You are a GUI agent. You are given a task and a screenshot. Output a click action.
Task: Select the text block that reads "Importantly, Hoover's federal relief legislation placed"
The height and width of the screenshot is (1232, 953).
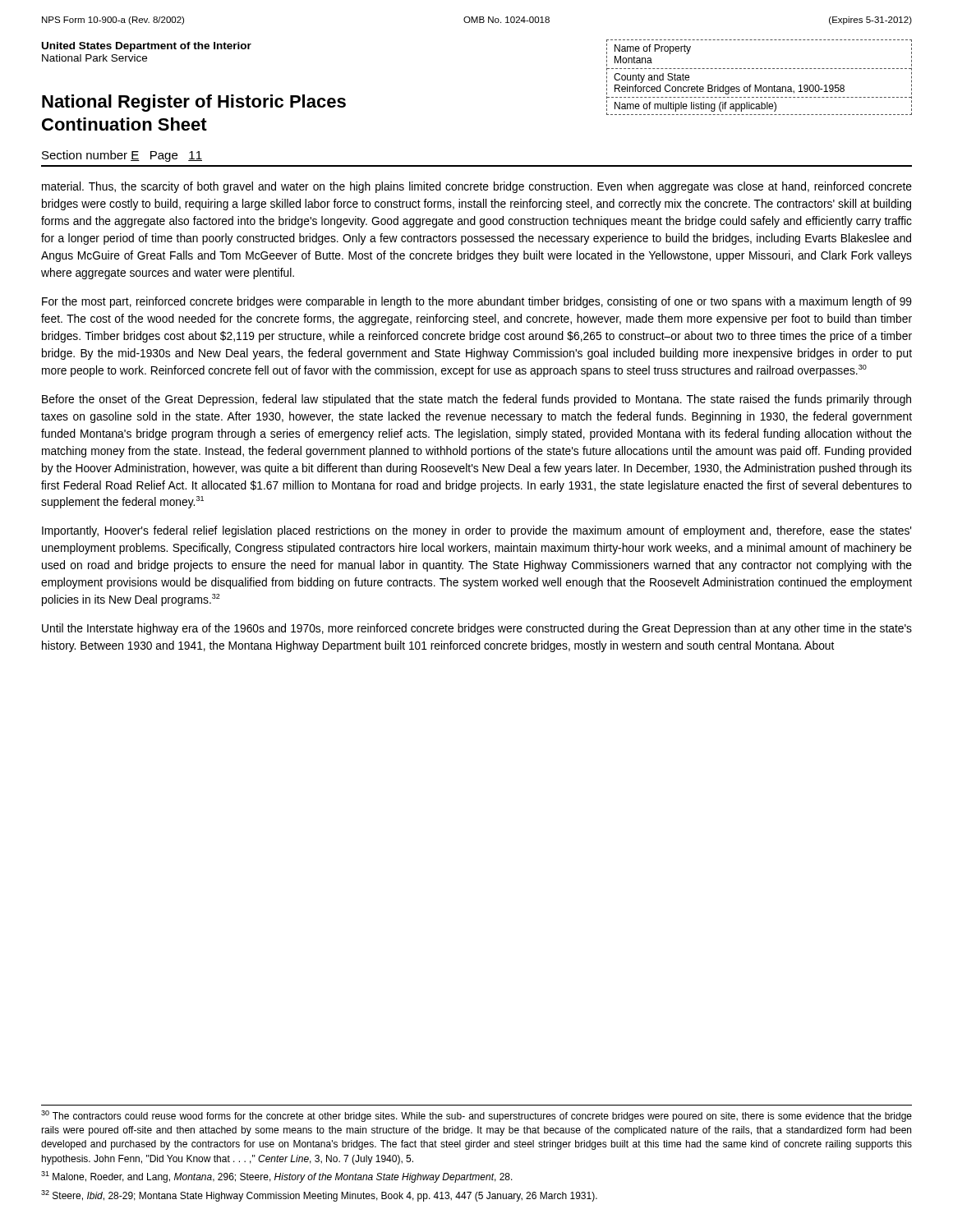[476, 566]
